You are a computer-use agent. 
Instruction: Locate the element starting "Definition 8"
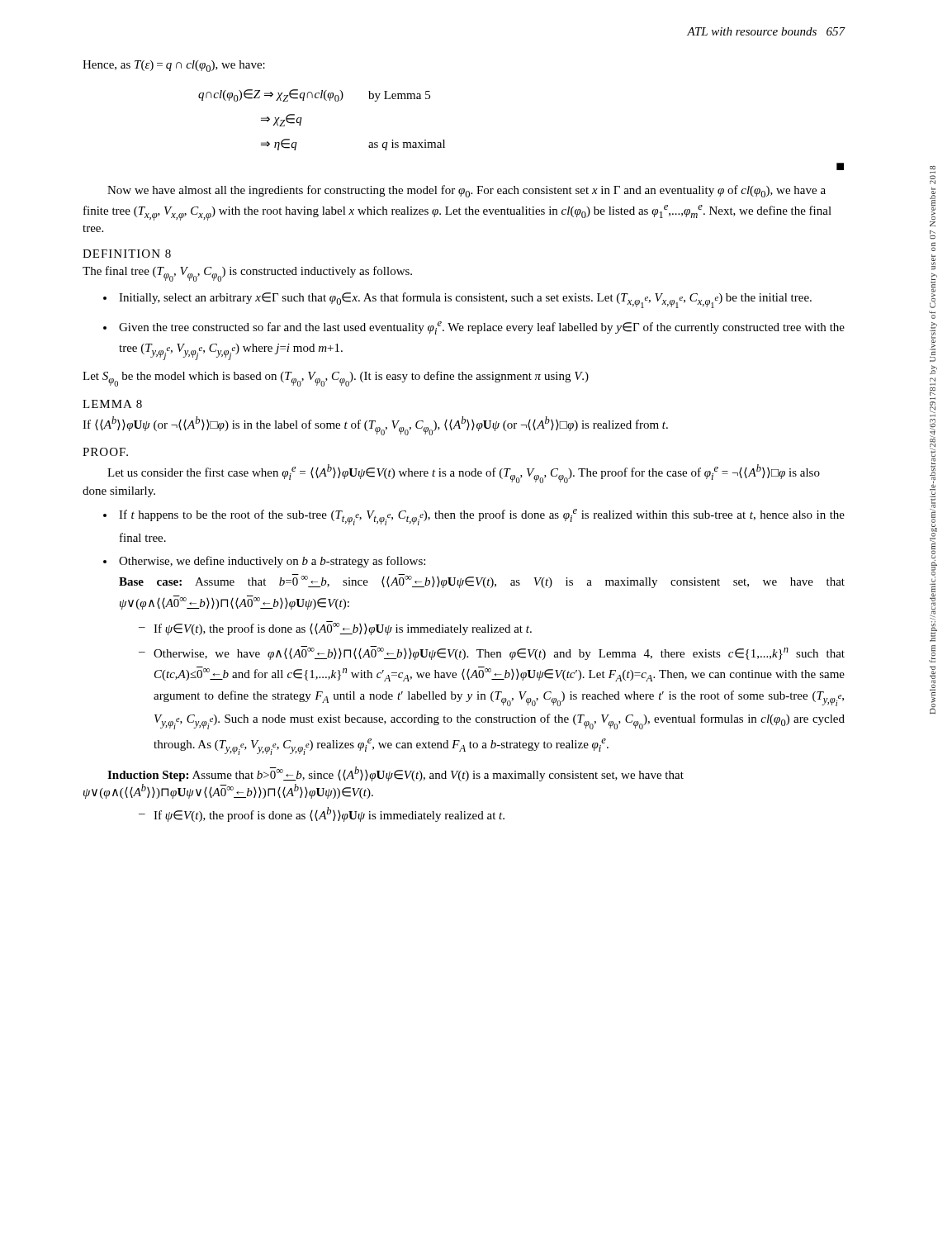[127, 254]
